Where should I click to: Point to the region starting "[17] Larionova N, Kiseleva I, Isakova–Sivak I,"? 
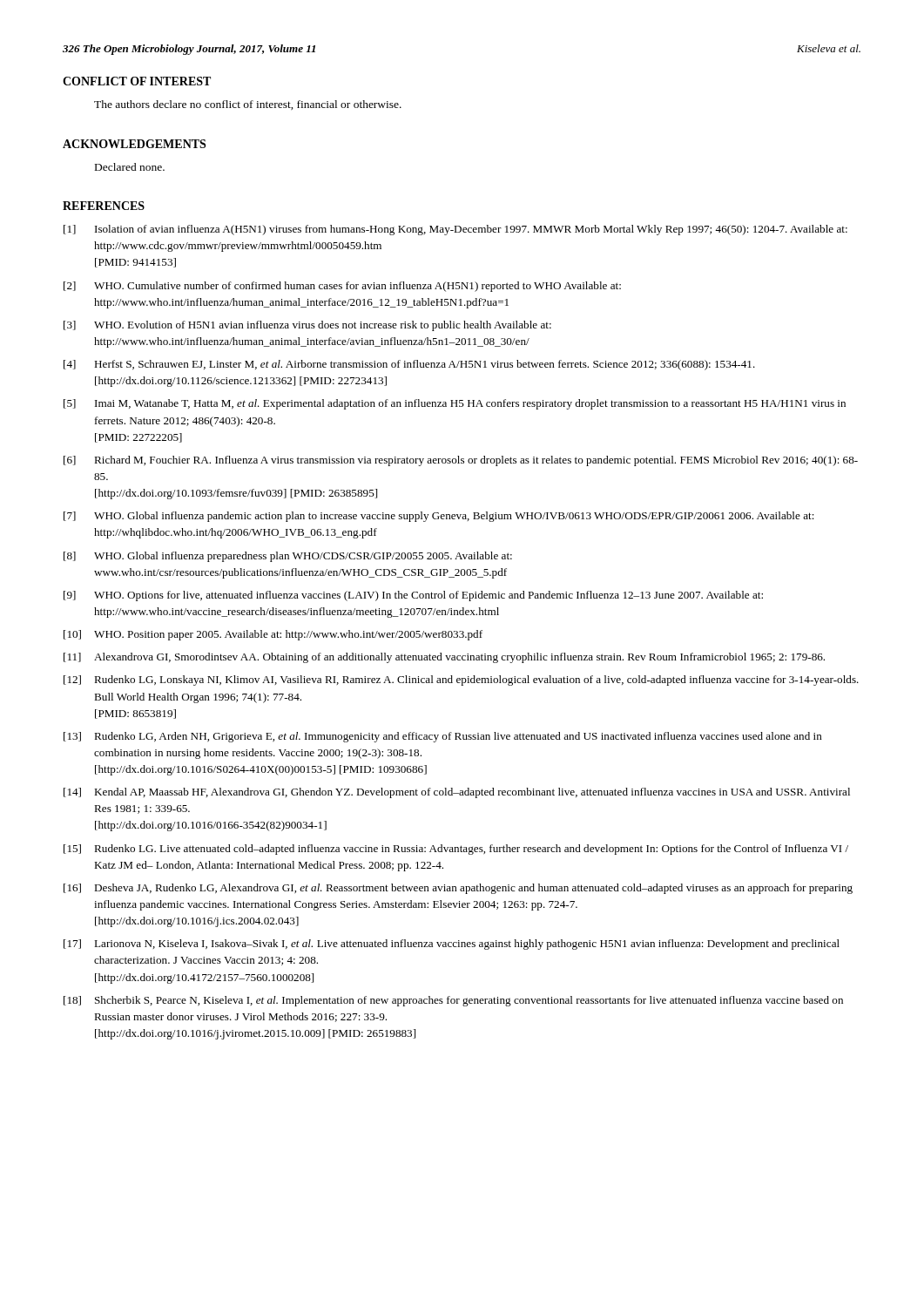point(452,945)
